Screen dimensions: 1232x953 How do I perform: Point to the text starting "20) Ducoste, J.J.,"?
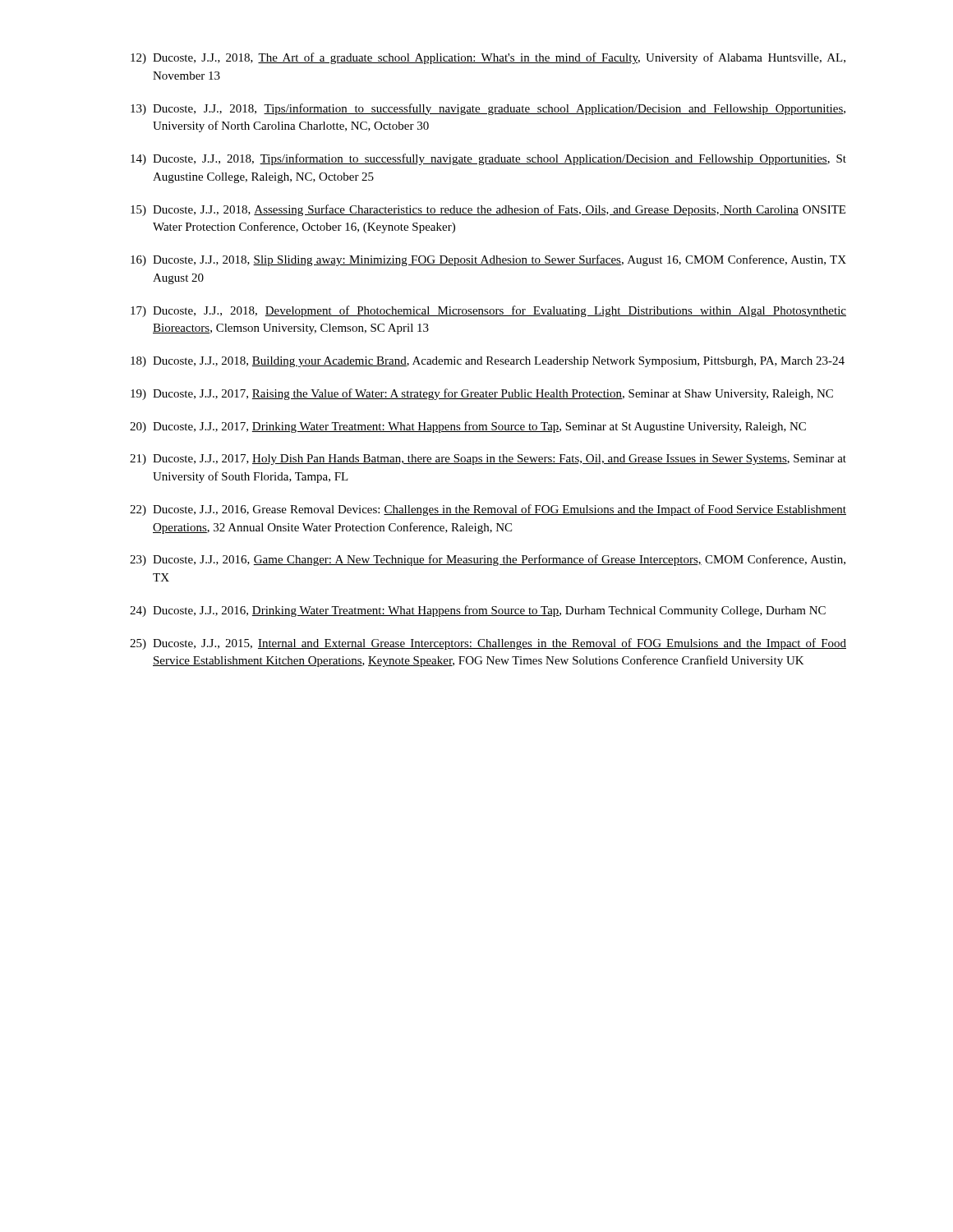[x=476, y=427]
